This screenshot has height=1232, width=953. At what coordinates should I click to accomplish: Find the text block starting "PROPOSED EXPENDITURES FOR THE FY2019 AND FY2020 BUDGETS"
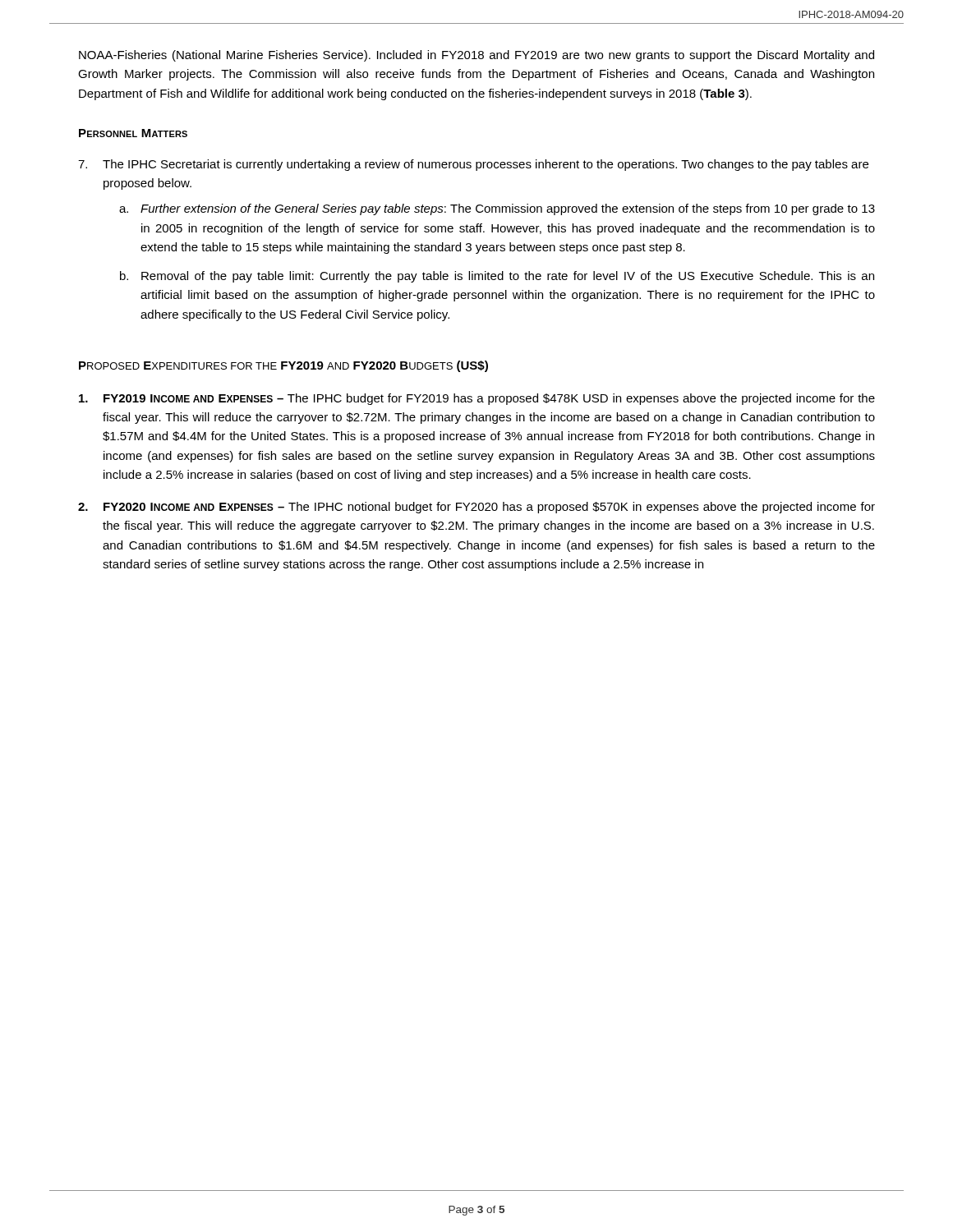(283, 365)
